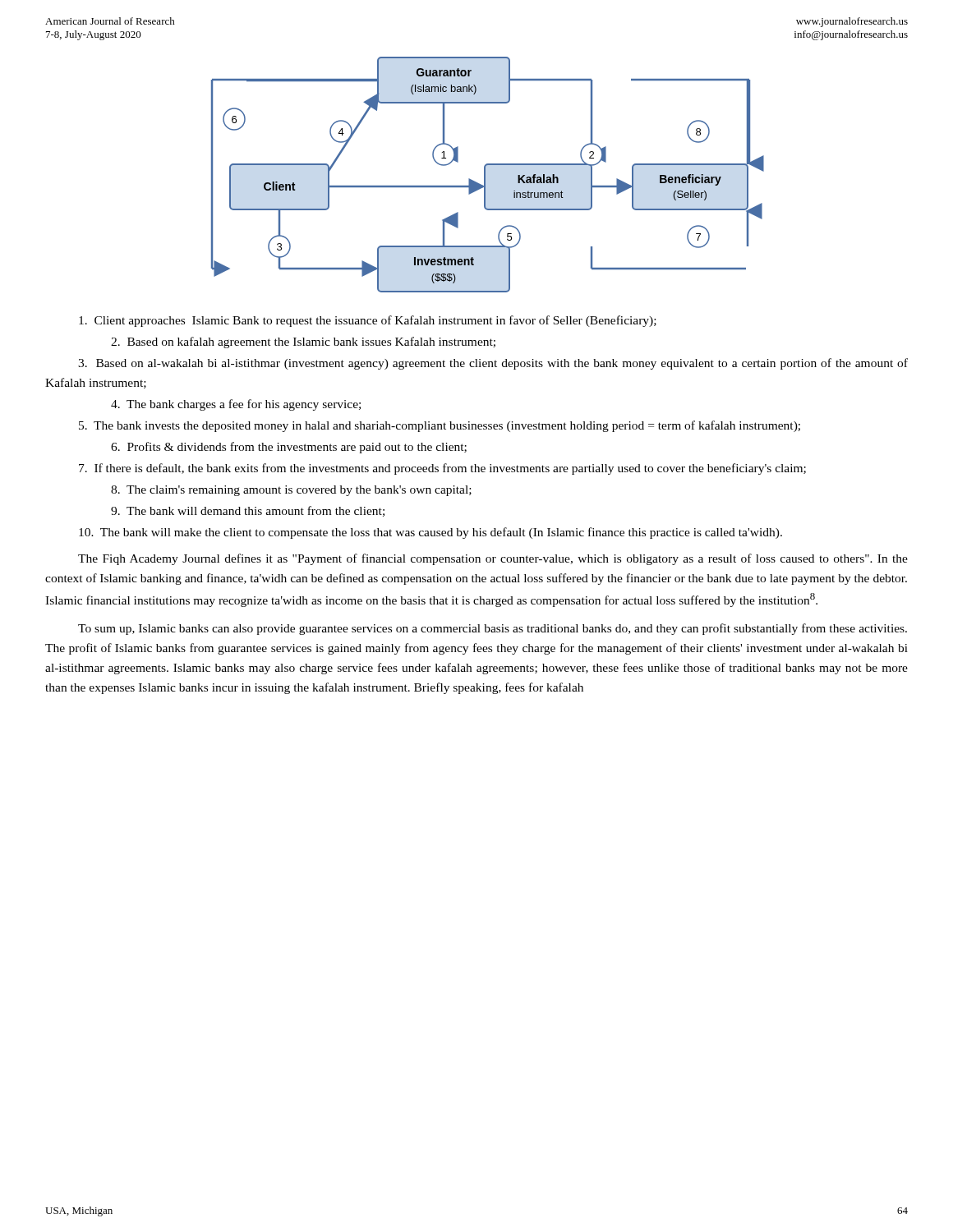Locate the flowchart

pos(476,178)
